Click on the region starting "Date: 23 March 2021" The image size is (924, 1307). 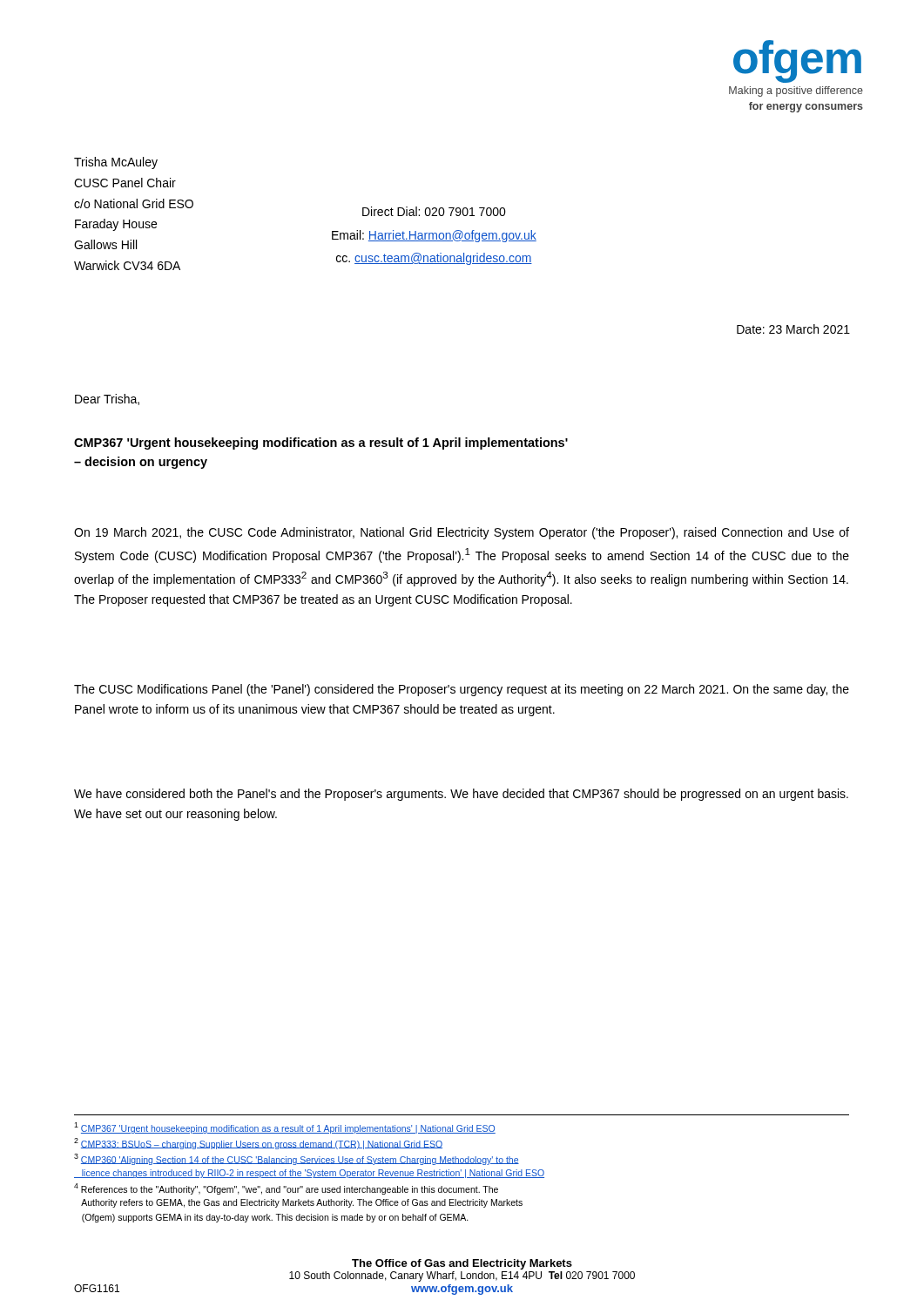(793, 329)
